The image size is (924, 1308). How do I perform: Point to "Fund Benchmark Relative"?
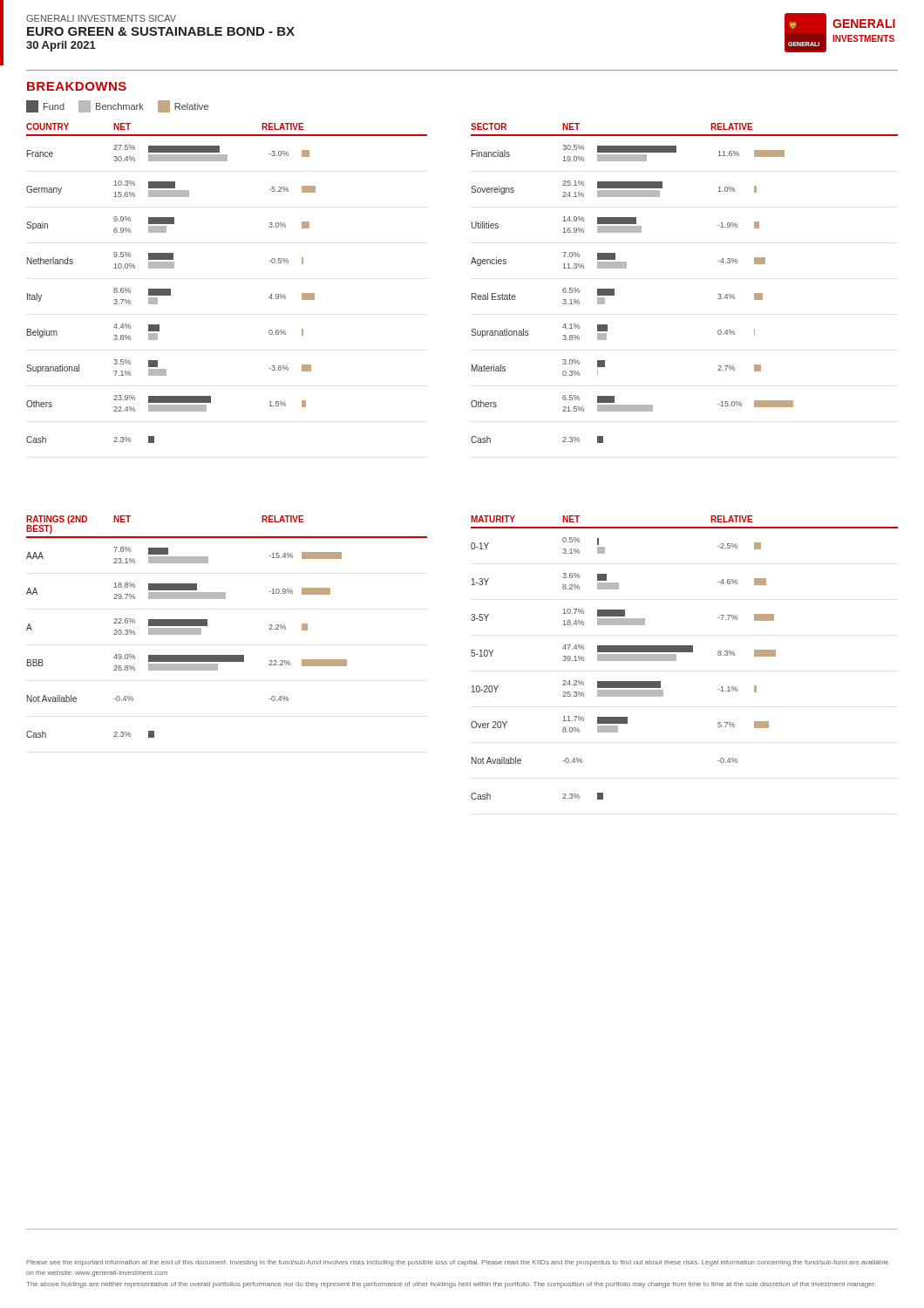[117, 106]
